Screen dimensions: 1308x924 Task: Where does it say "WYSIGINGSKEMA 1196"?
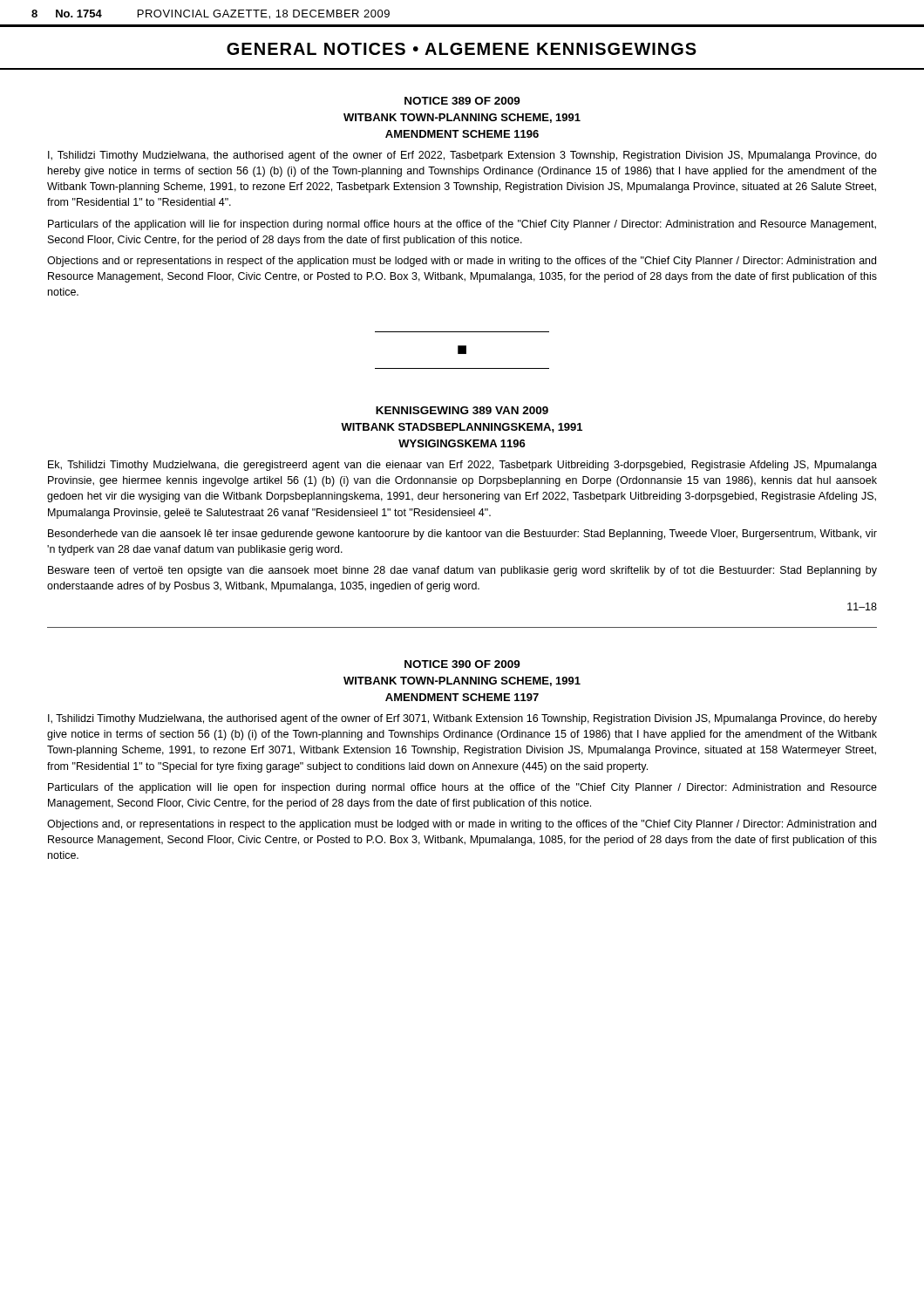point(462,444)
